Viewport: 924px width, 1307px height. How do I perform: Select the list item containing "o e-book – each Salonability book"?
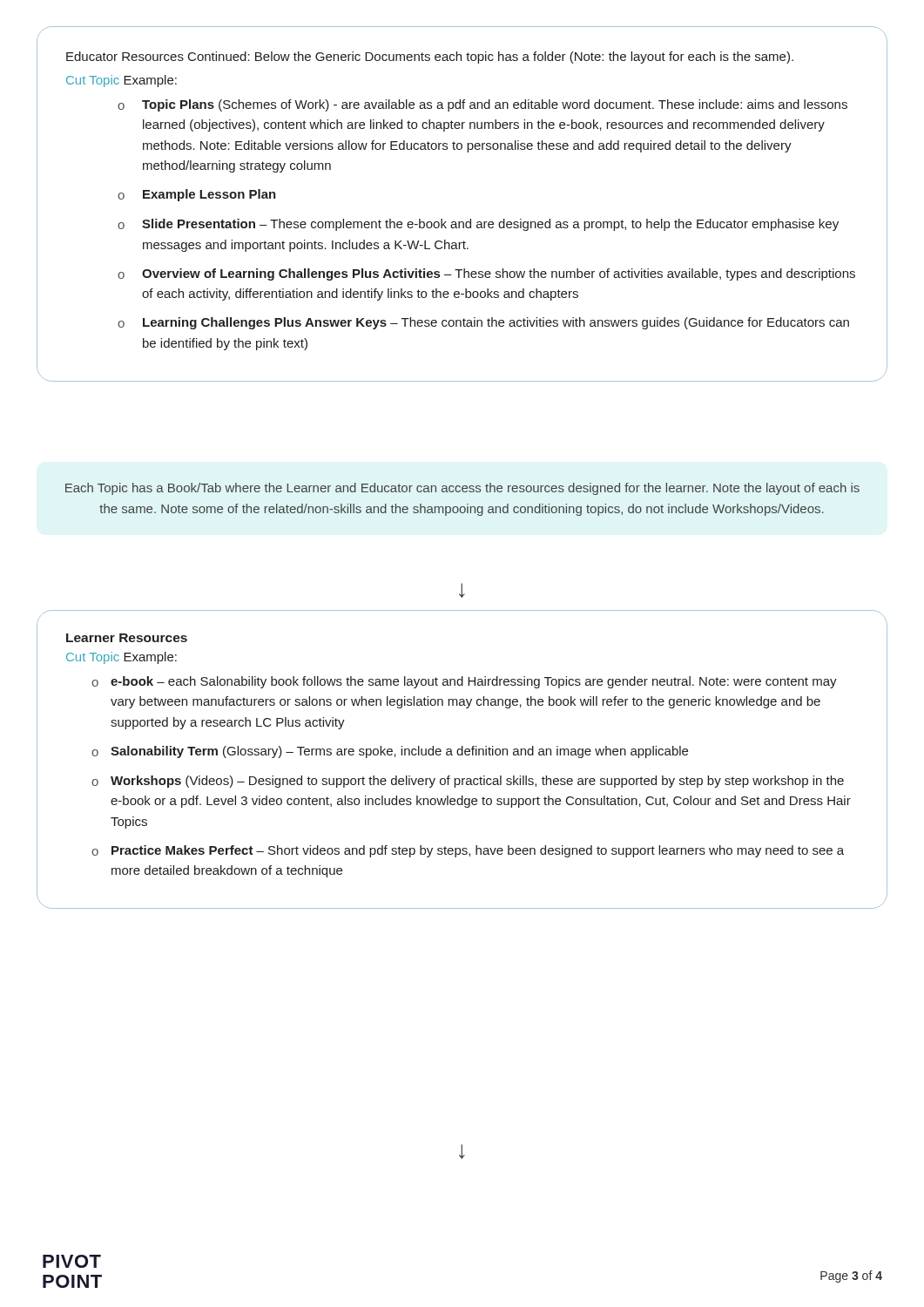coord(475,701)
